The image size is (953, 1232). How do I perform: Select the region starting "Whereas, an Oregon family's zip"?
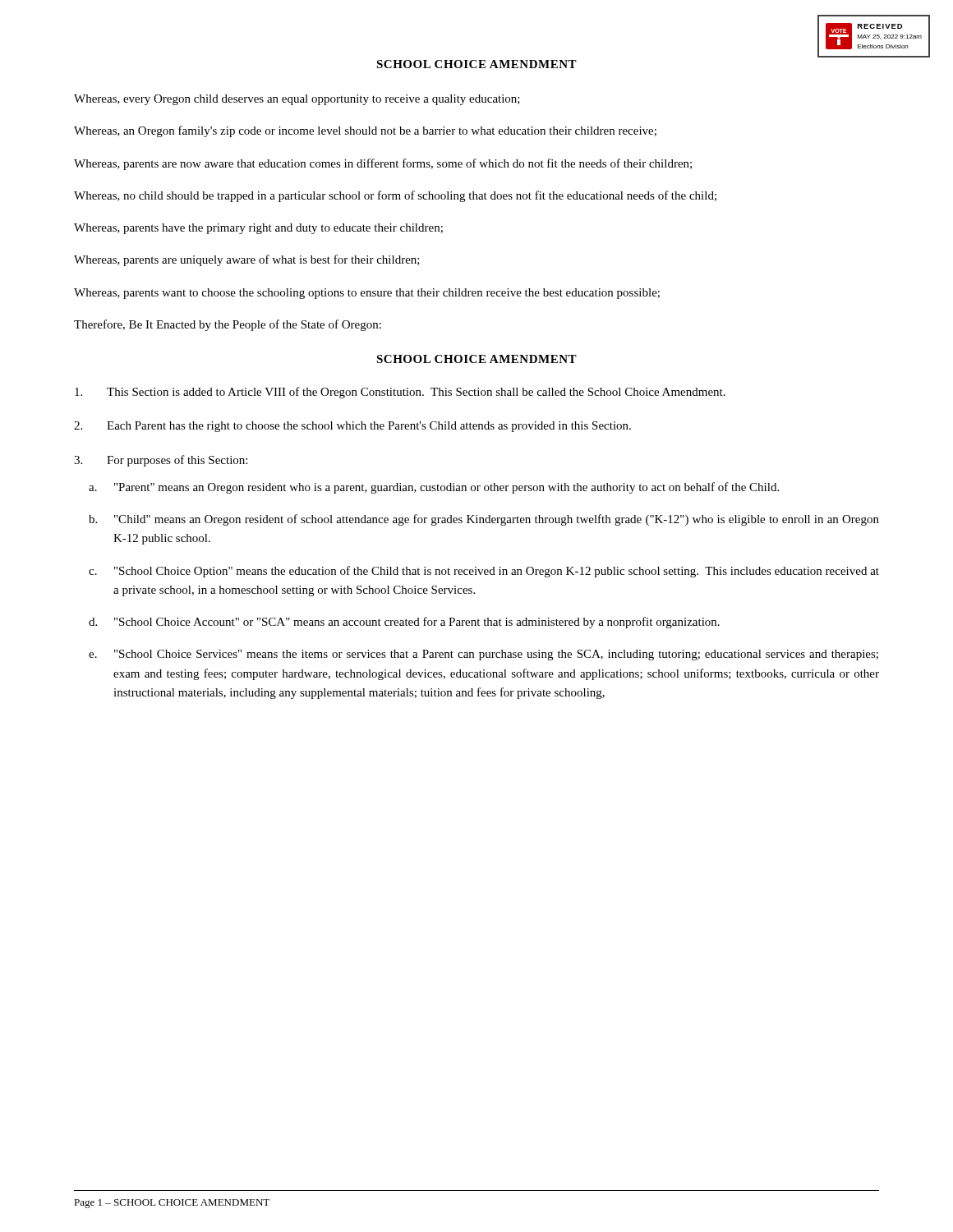[366, 131]
